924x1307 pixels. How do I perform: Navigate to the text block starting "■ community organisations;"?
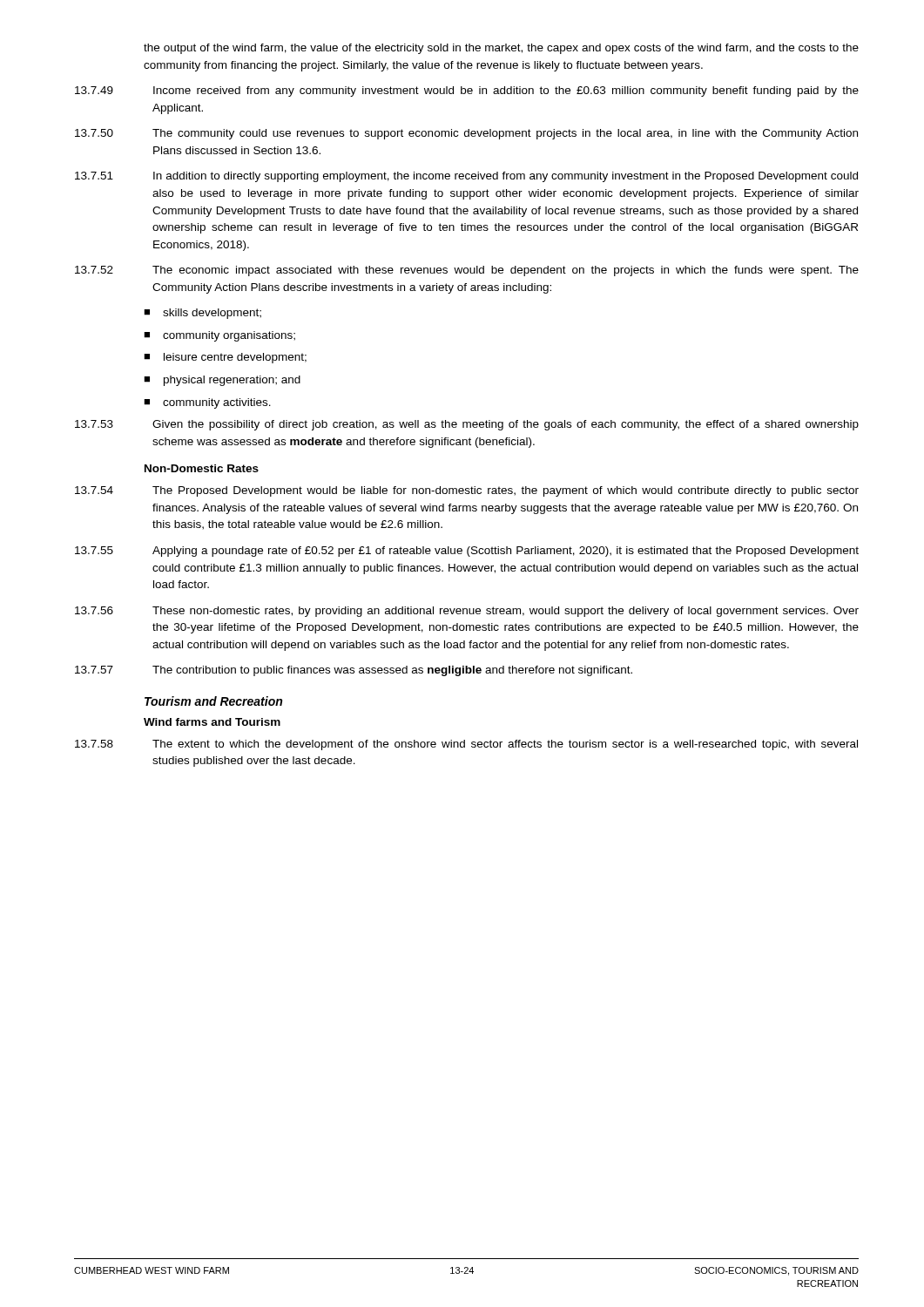(219, 336)
